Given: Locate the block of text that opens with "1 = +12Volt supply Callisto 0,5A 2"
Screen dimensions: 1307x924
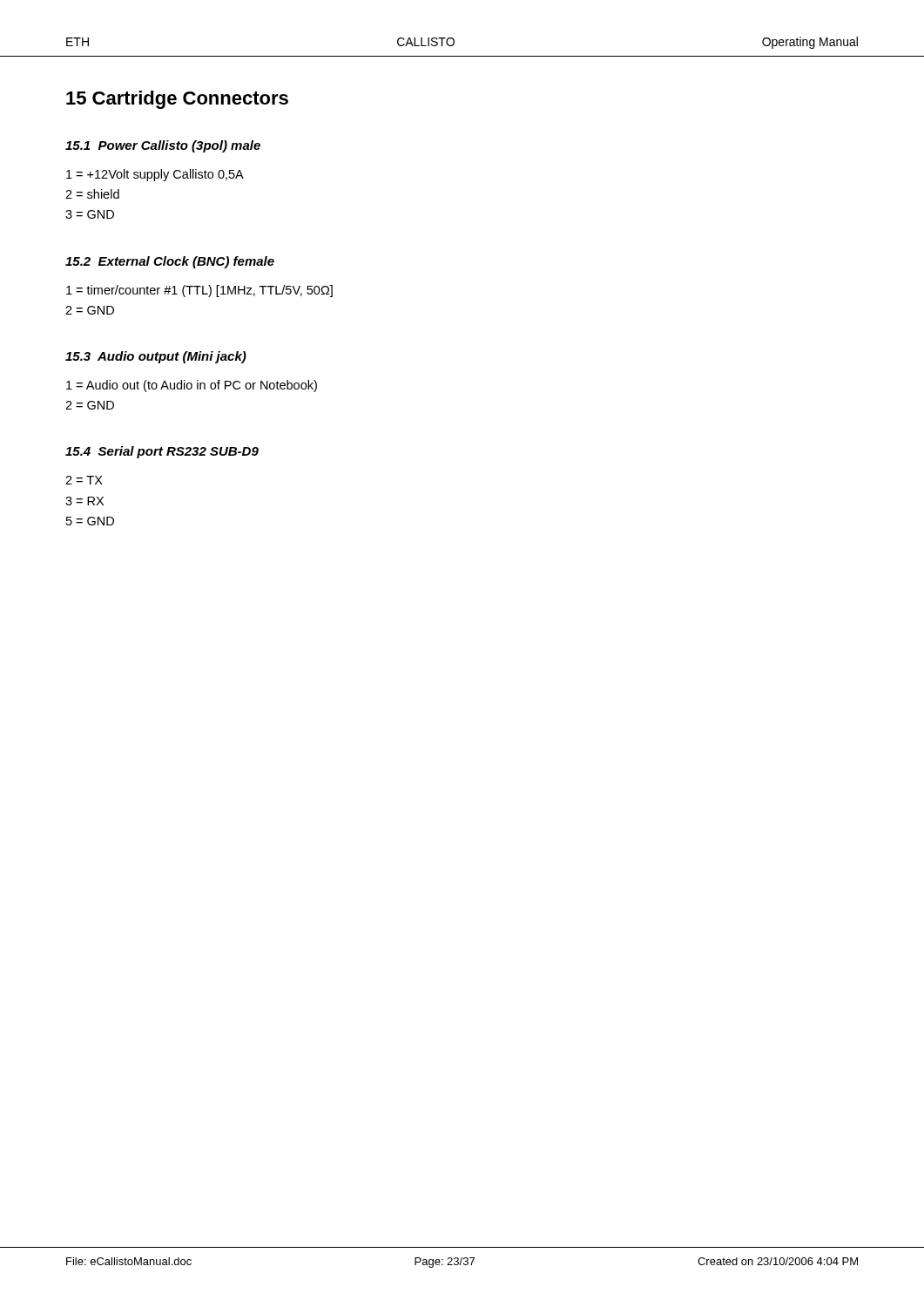Looking at the screenshot, I should [155, 175].
